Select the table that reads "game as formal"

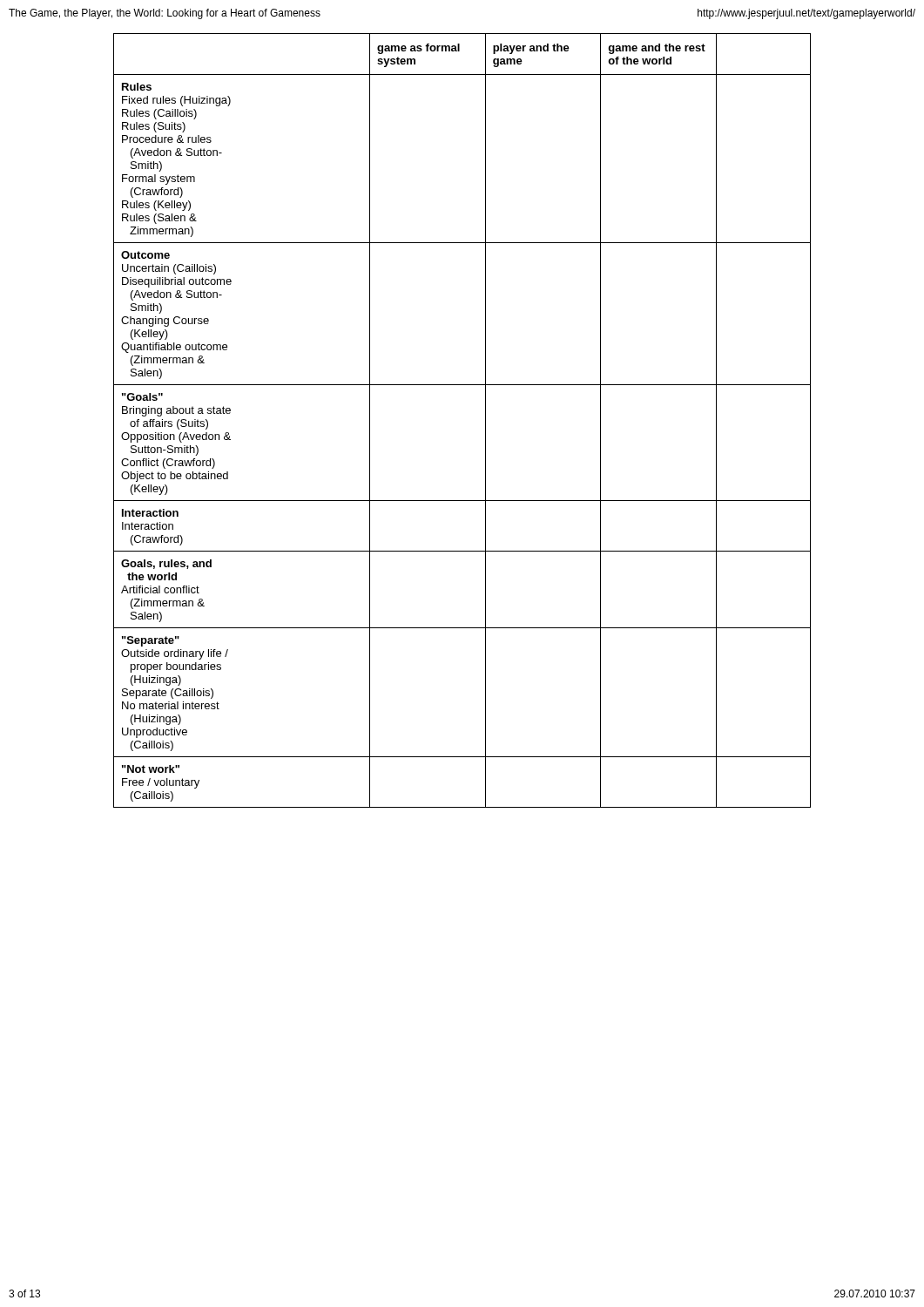pos(462,420)
